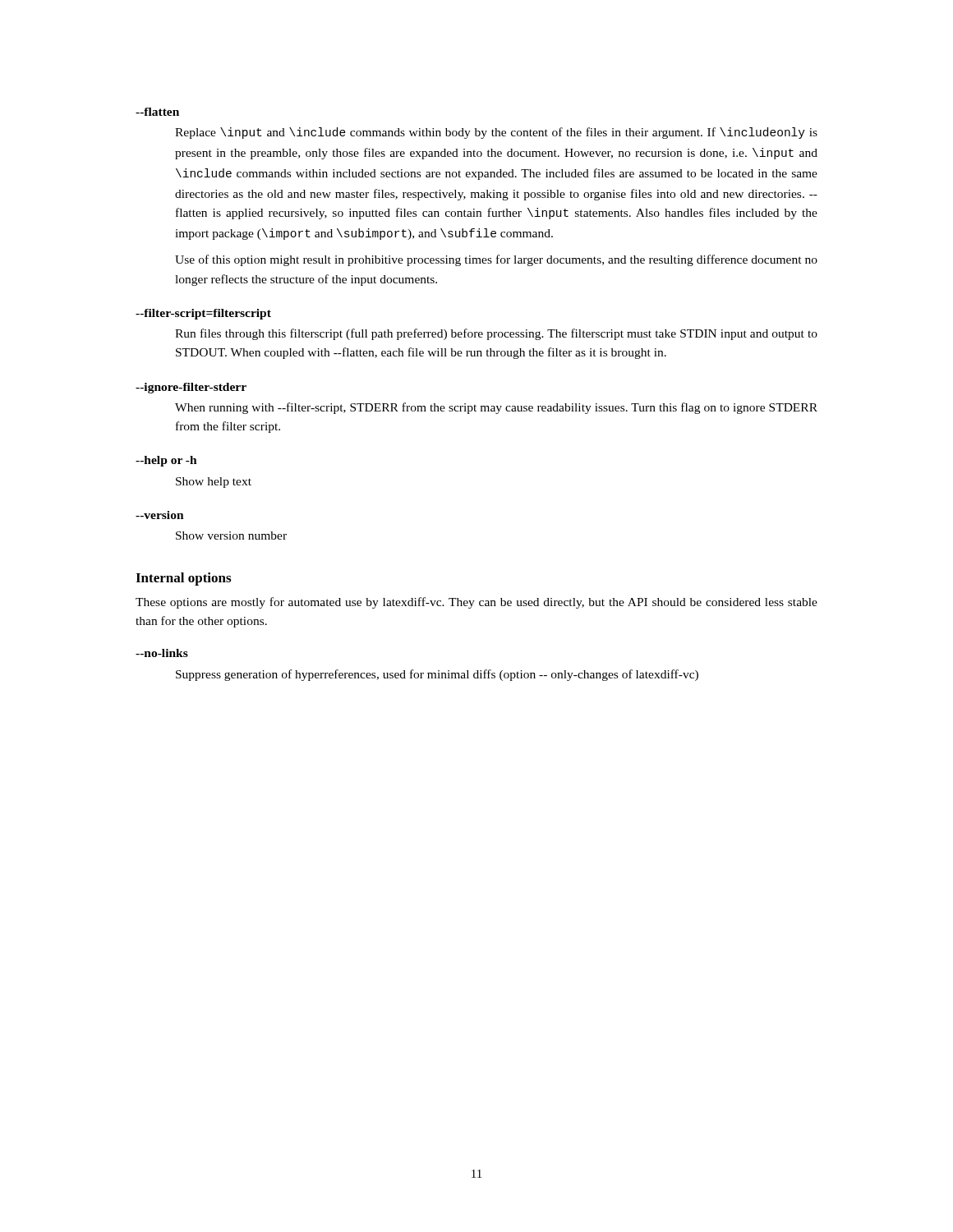Find the list item that reads "--filter-script=filterscript Run files through this filterscript (full"

pyautogui.click(x=476, y=332)
